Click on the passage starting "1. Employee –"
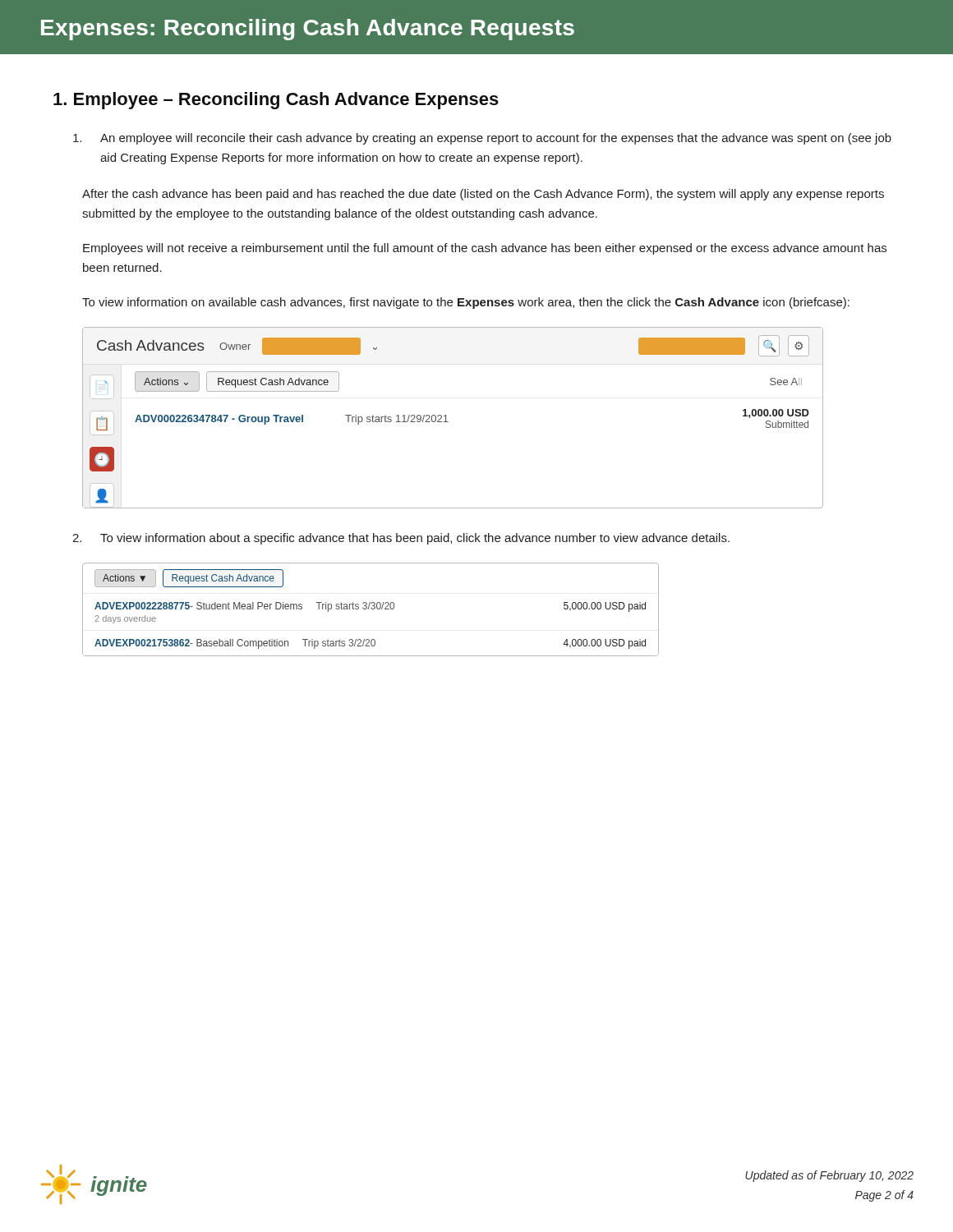 (276, 99)
